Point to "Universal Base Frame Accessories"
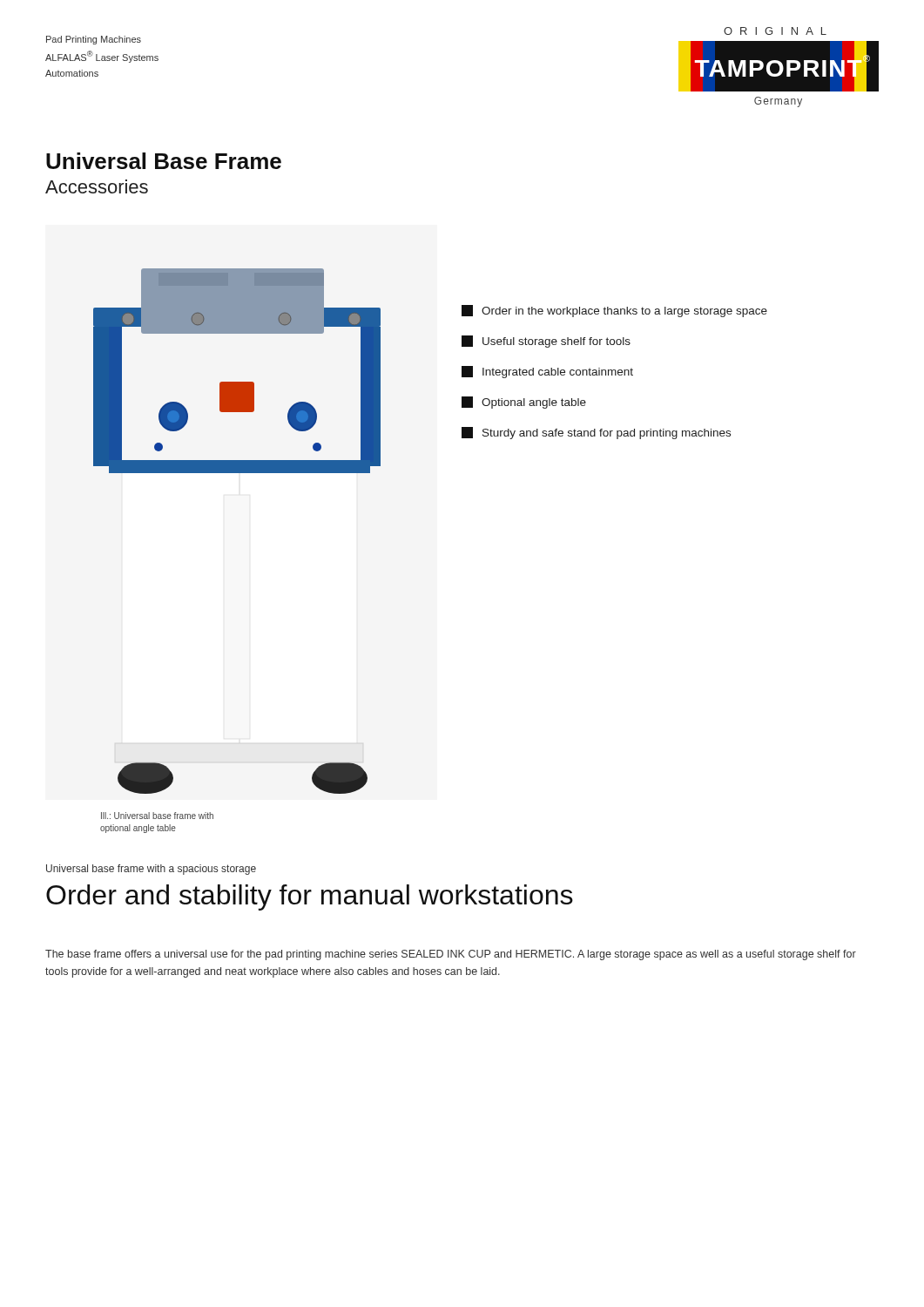 [x=164, y=174]
